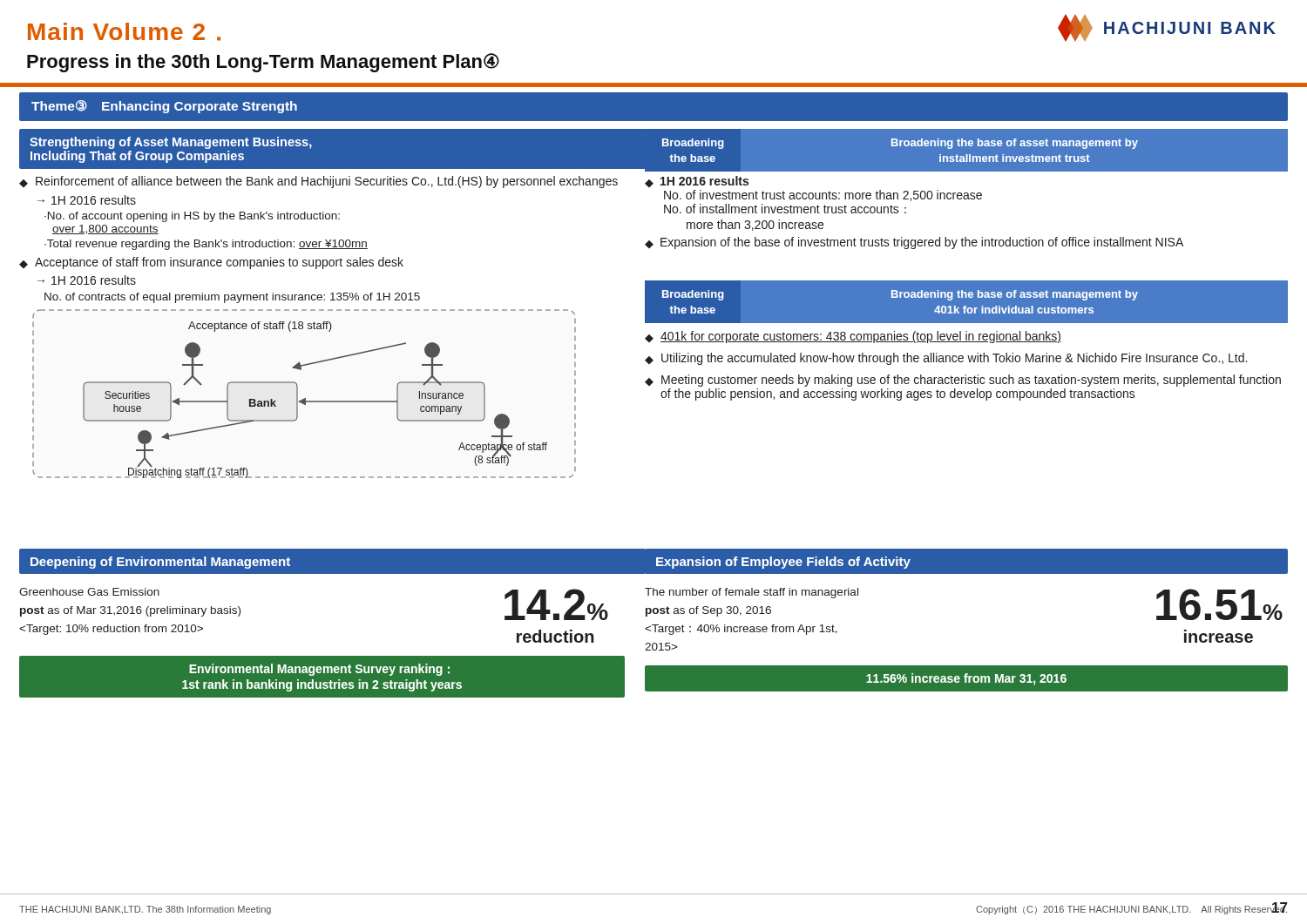Find the region starting "Main Volume 2．"

tap(129, 32)
